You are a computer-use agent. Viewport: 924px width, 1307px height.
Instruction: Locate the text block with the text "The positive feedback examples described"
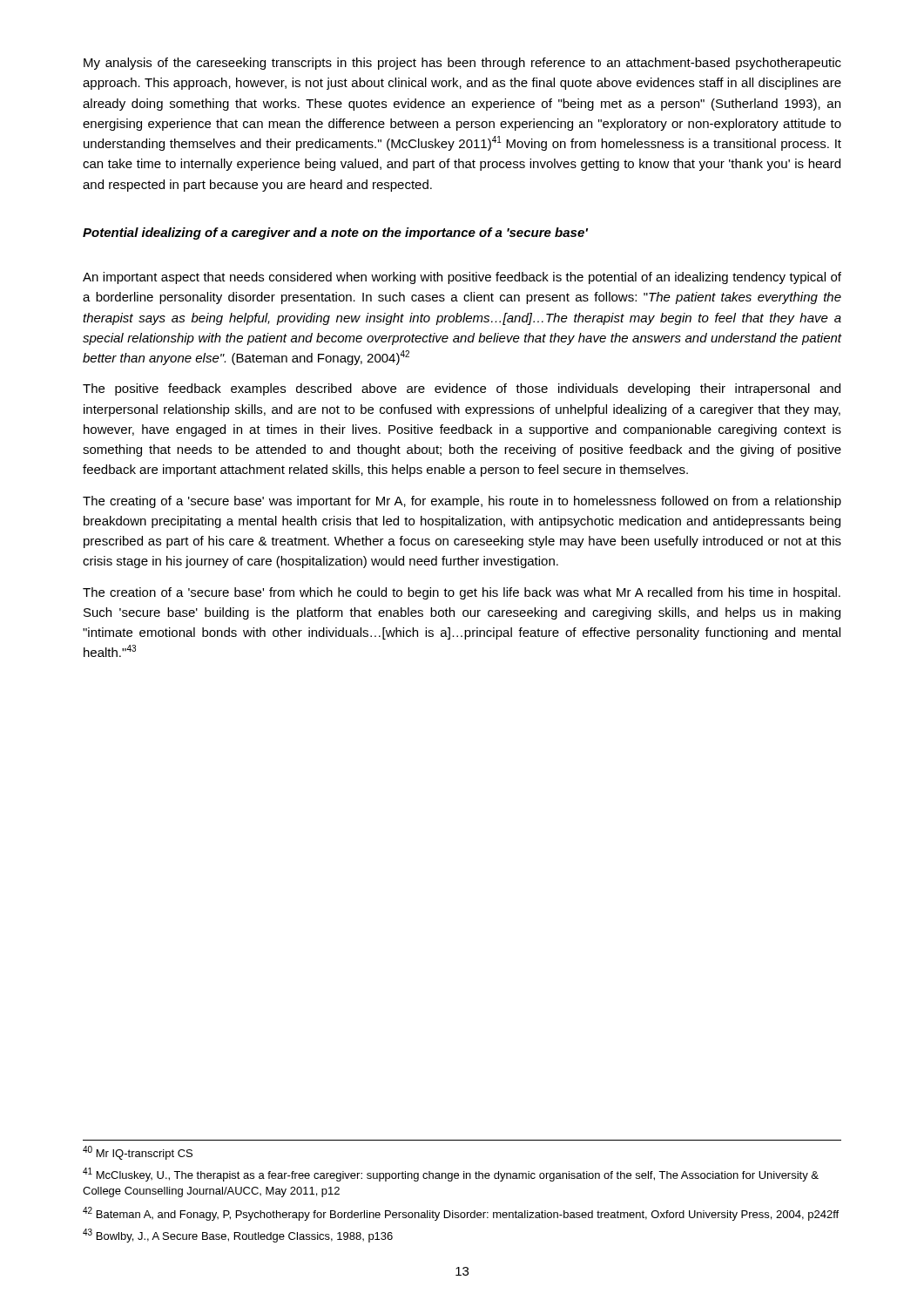462,429
